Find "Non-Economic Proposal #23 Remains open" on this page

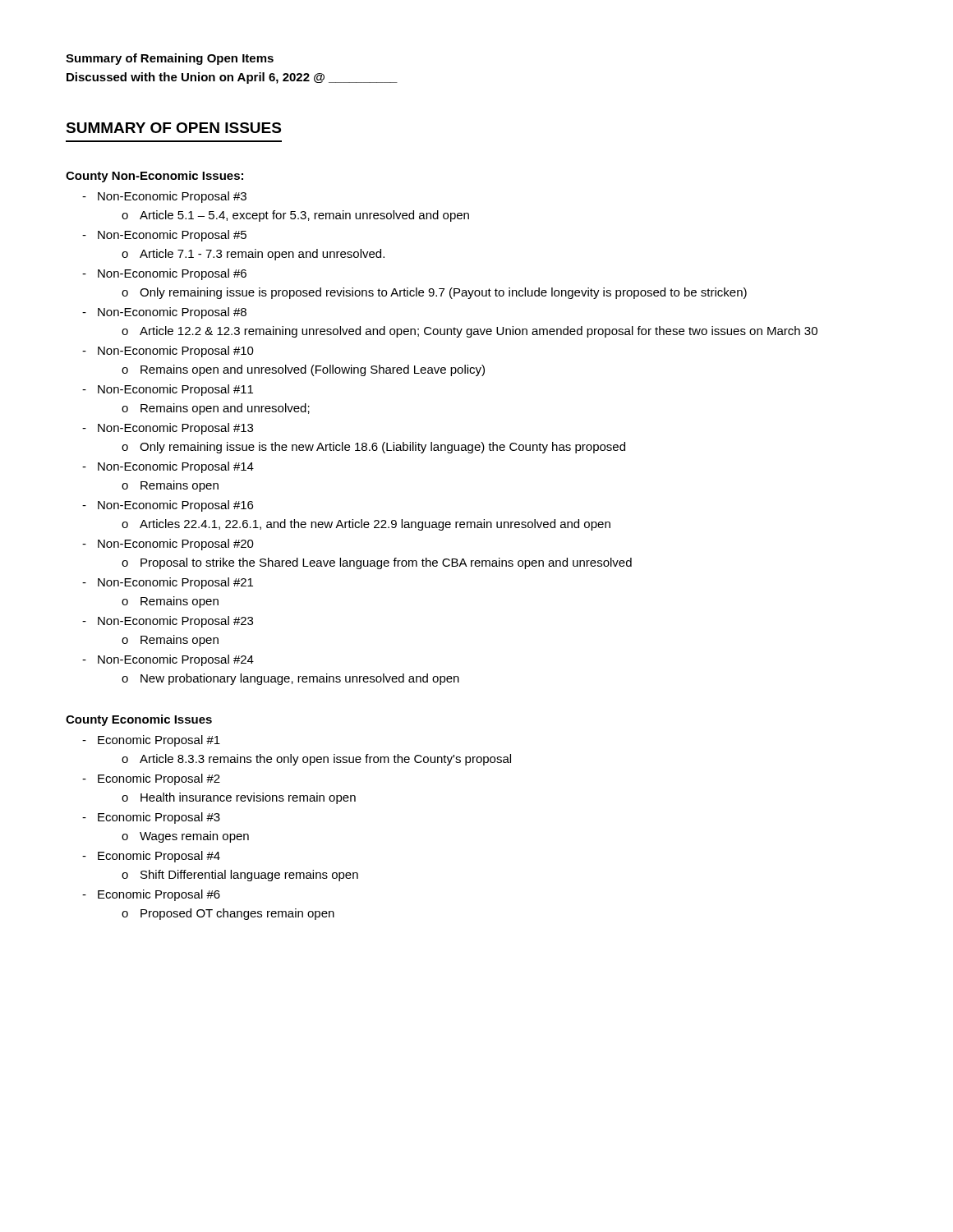point(175,622)
